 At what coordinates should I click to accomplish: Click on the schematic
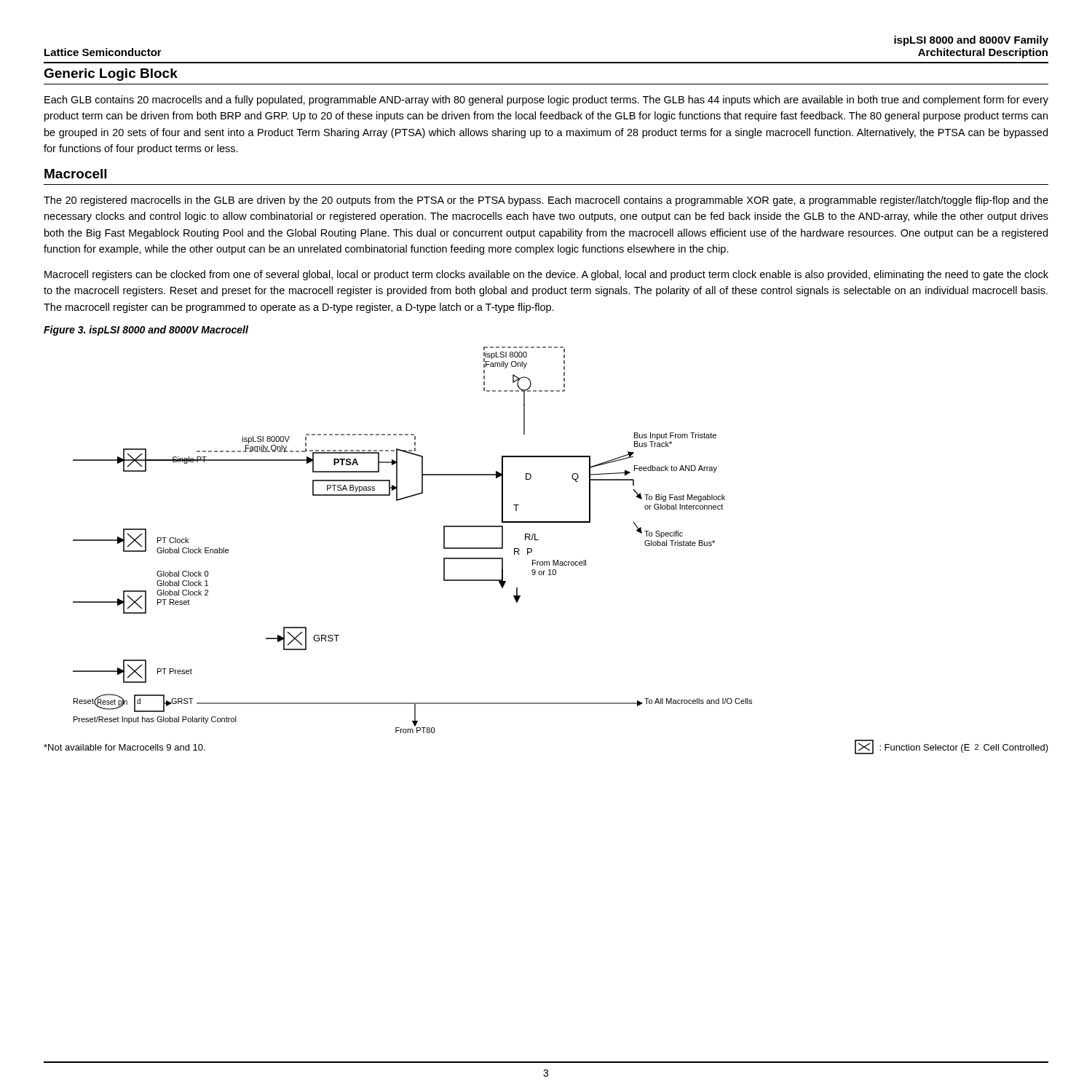(546, 537)
